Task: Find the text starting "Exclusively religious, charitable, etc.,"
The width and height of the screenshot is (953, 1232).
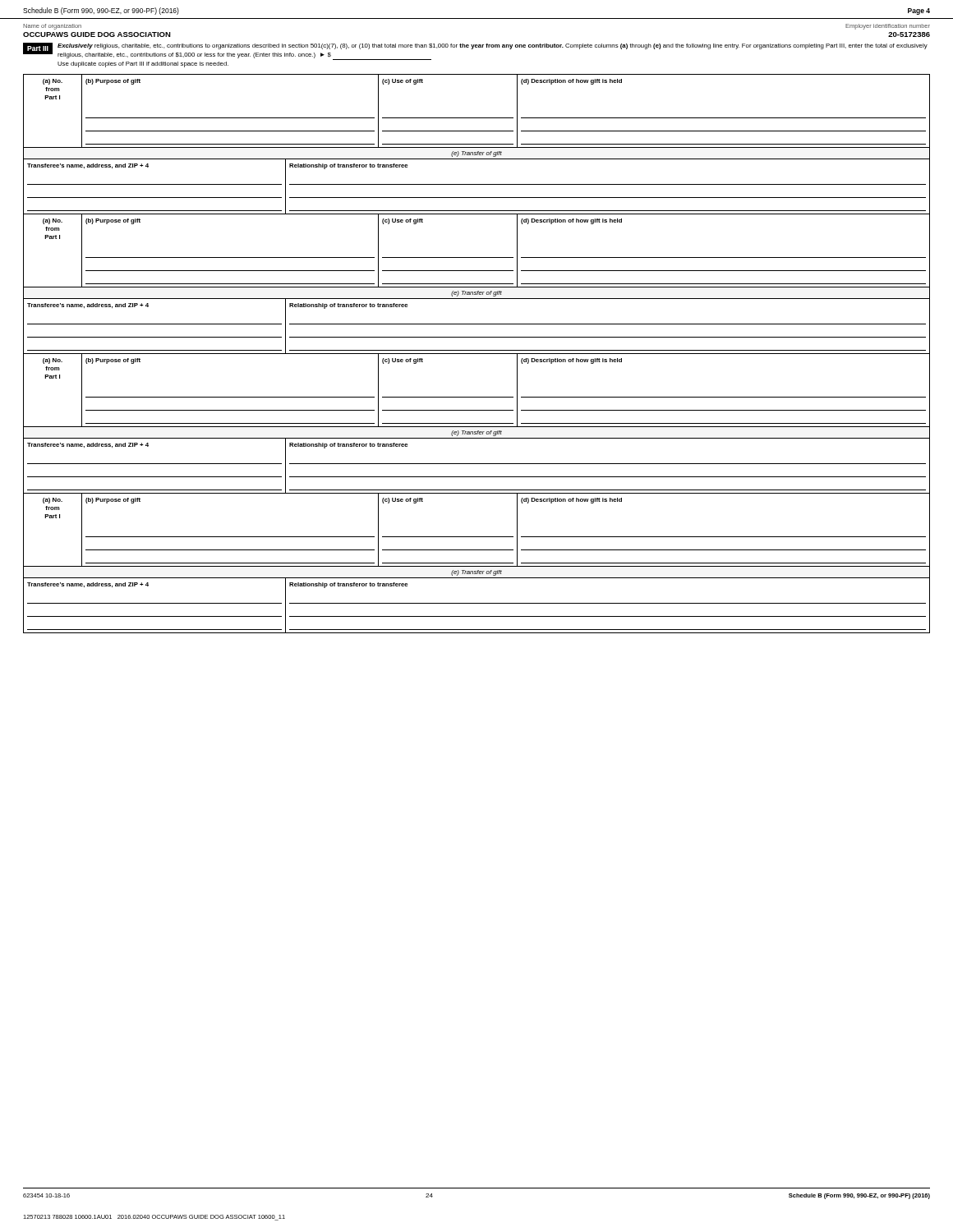Action: (492, 55)
